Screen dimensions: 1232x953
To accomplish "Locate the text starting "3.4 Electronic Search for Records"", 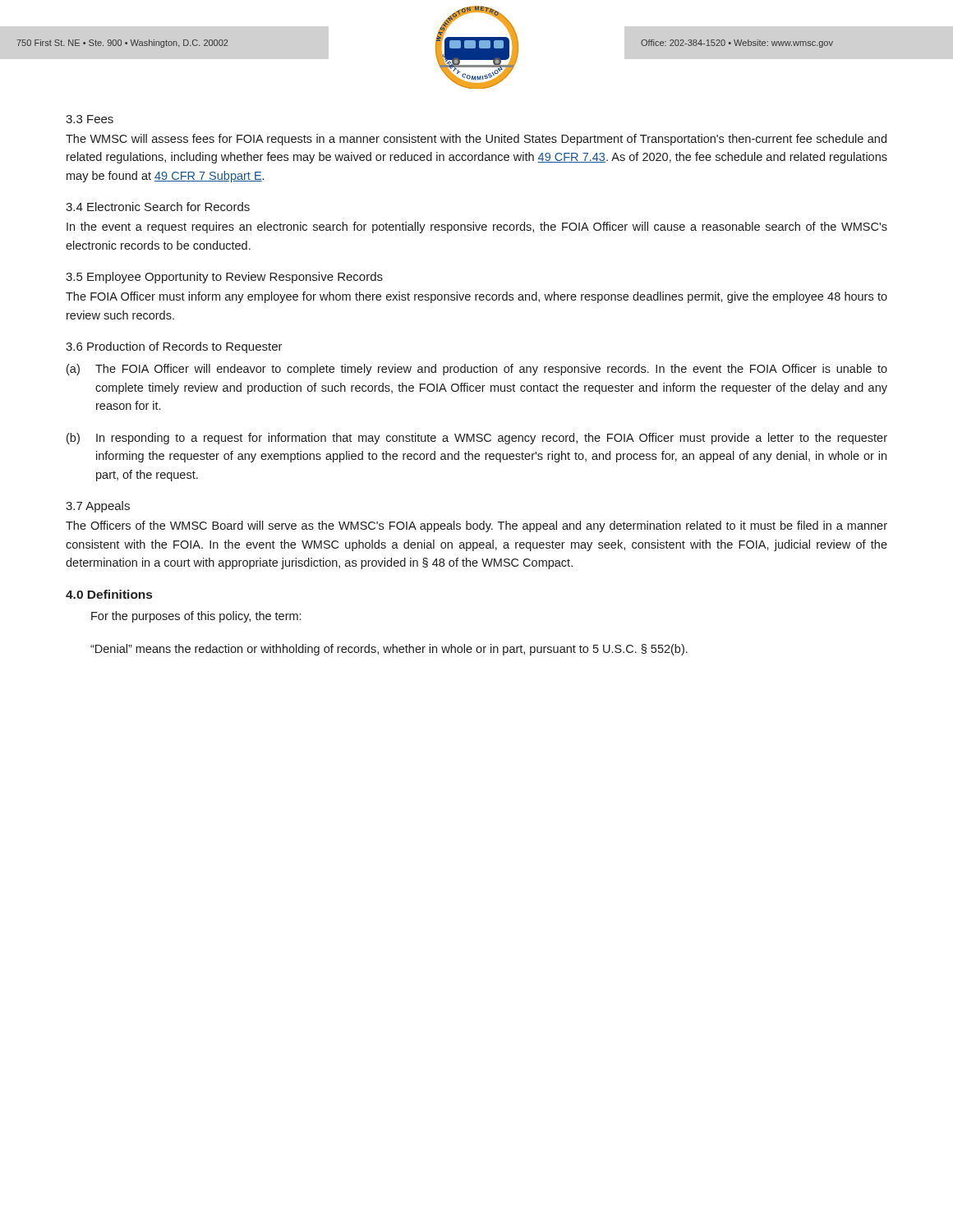I will [158, 207].
